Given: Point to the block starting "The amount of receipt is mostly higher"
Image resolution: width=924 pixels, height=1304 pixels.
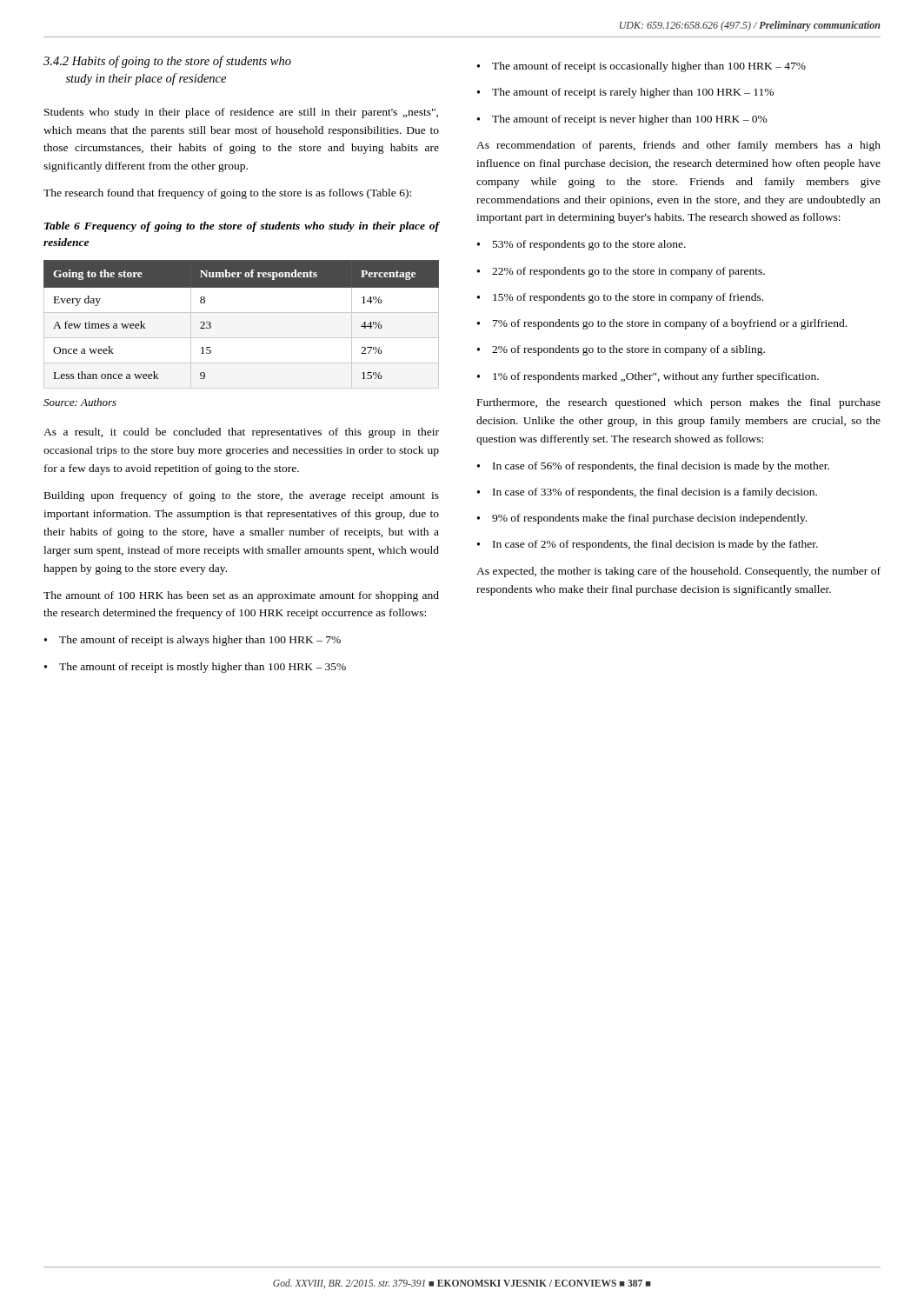Looking at the screenshot, I should point(241,667).
